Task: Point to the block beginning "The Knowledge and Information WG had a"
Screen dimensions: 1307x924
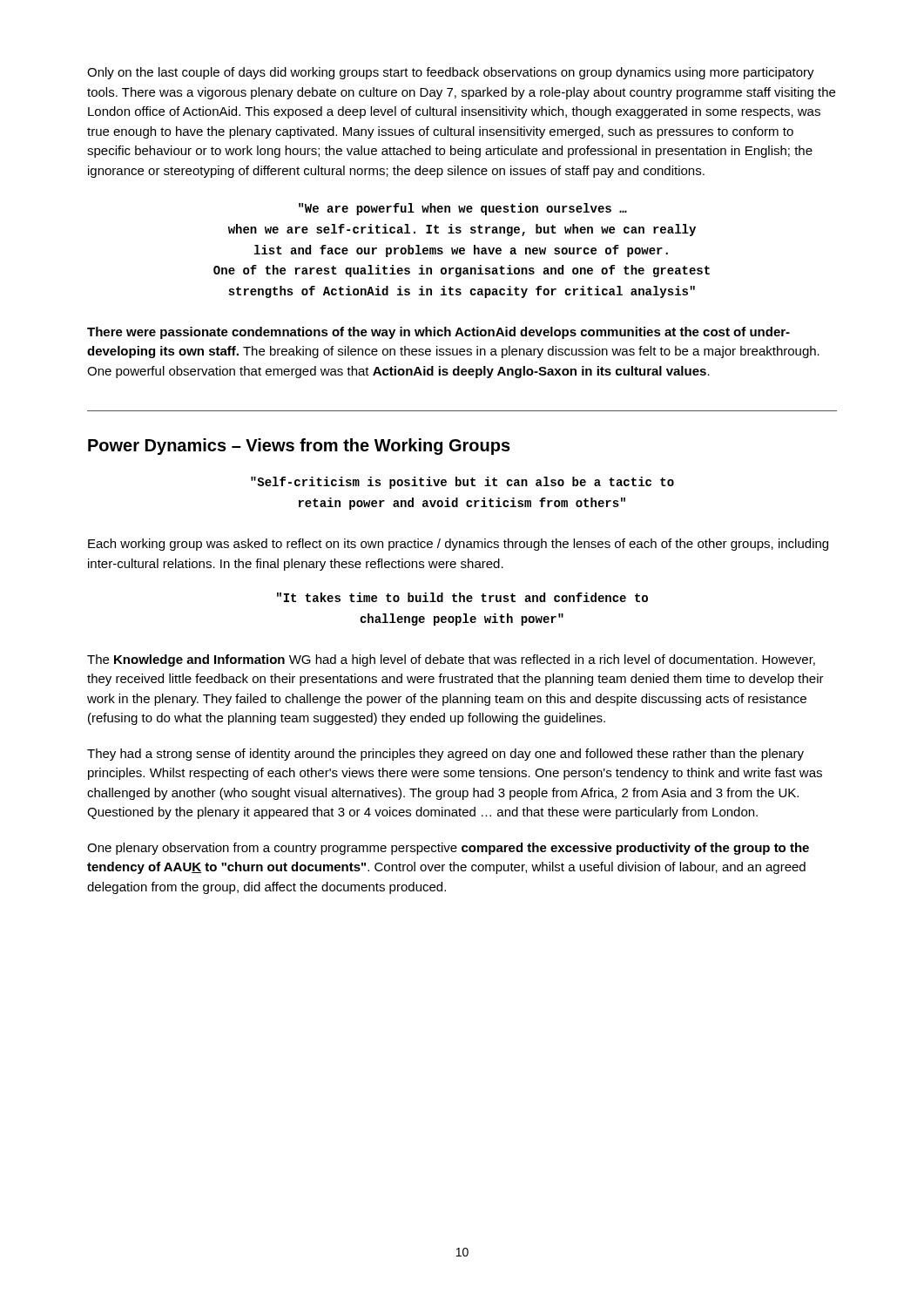Action: pos(455,688)
